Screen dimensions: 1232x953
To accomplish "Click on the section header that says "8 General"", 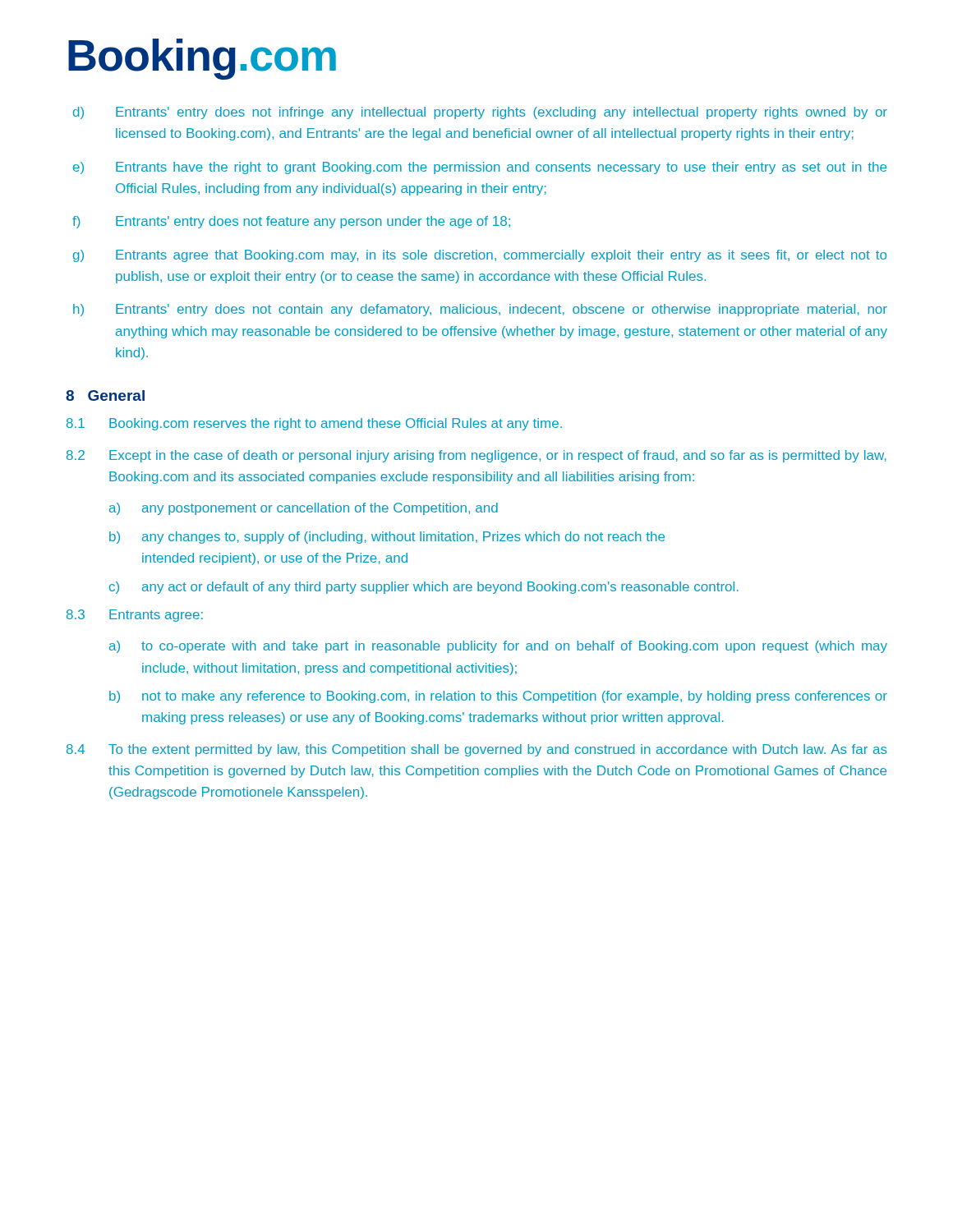I will [x=106, y=396].
